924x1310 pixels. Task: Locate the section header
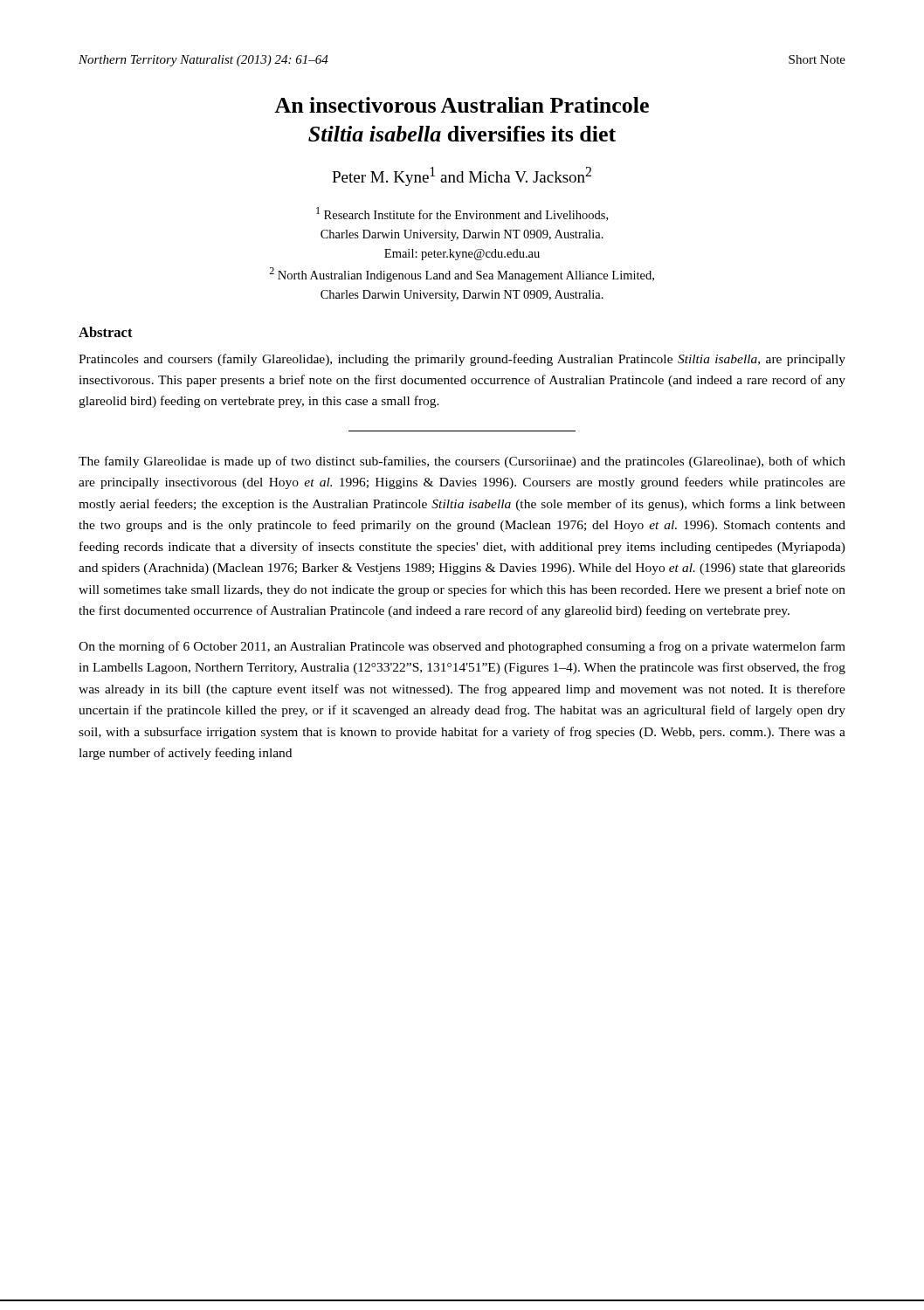point(105,332)
